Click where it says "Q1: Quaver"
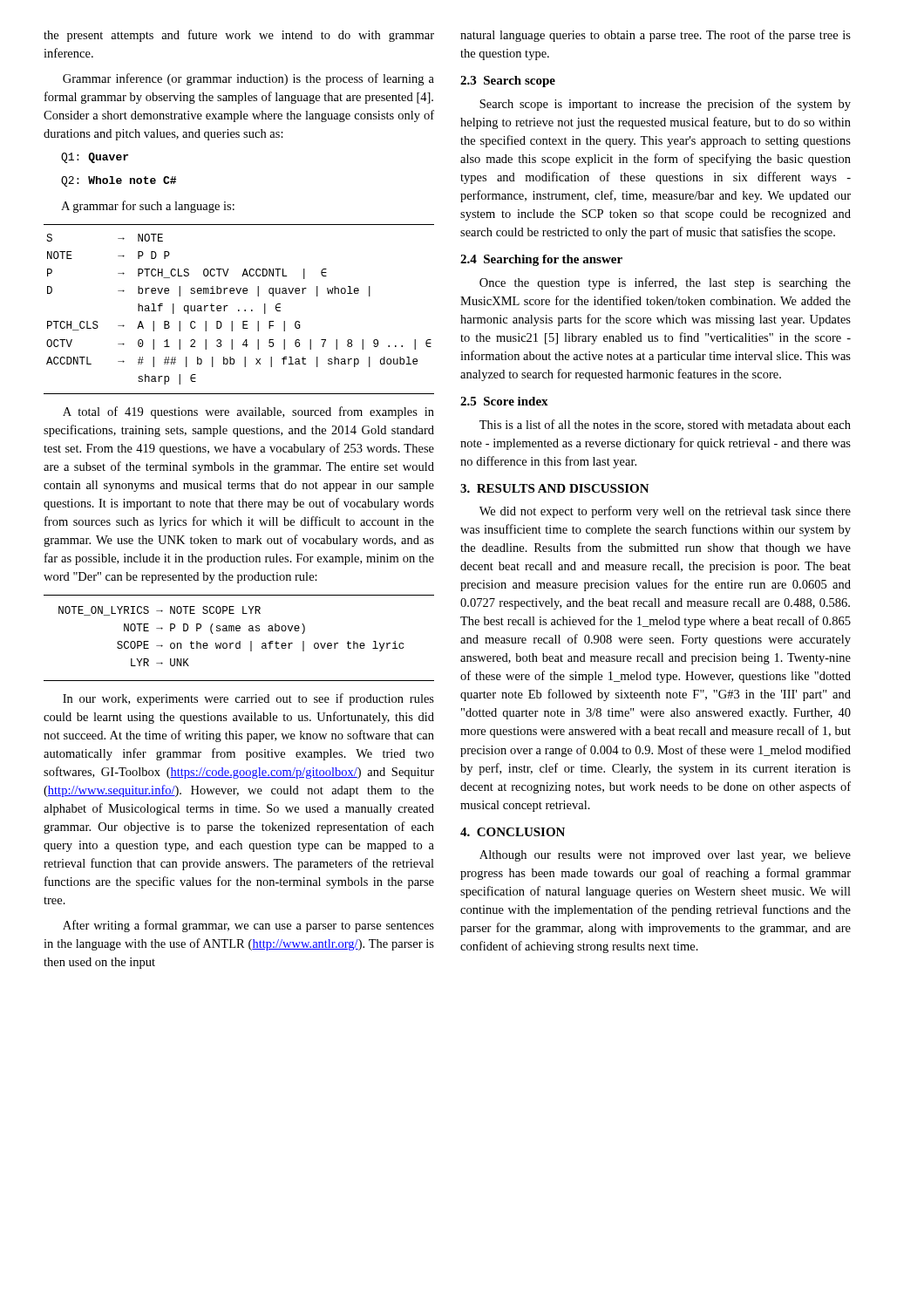 [x=95, y=158]
